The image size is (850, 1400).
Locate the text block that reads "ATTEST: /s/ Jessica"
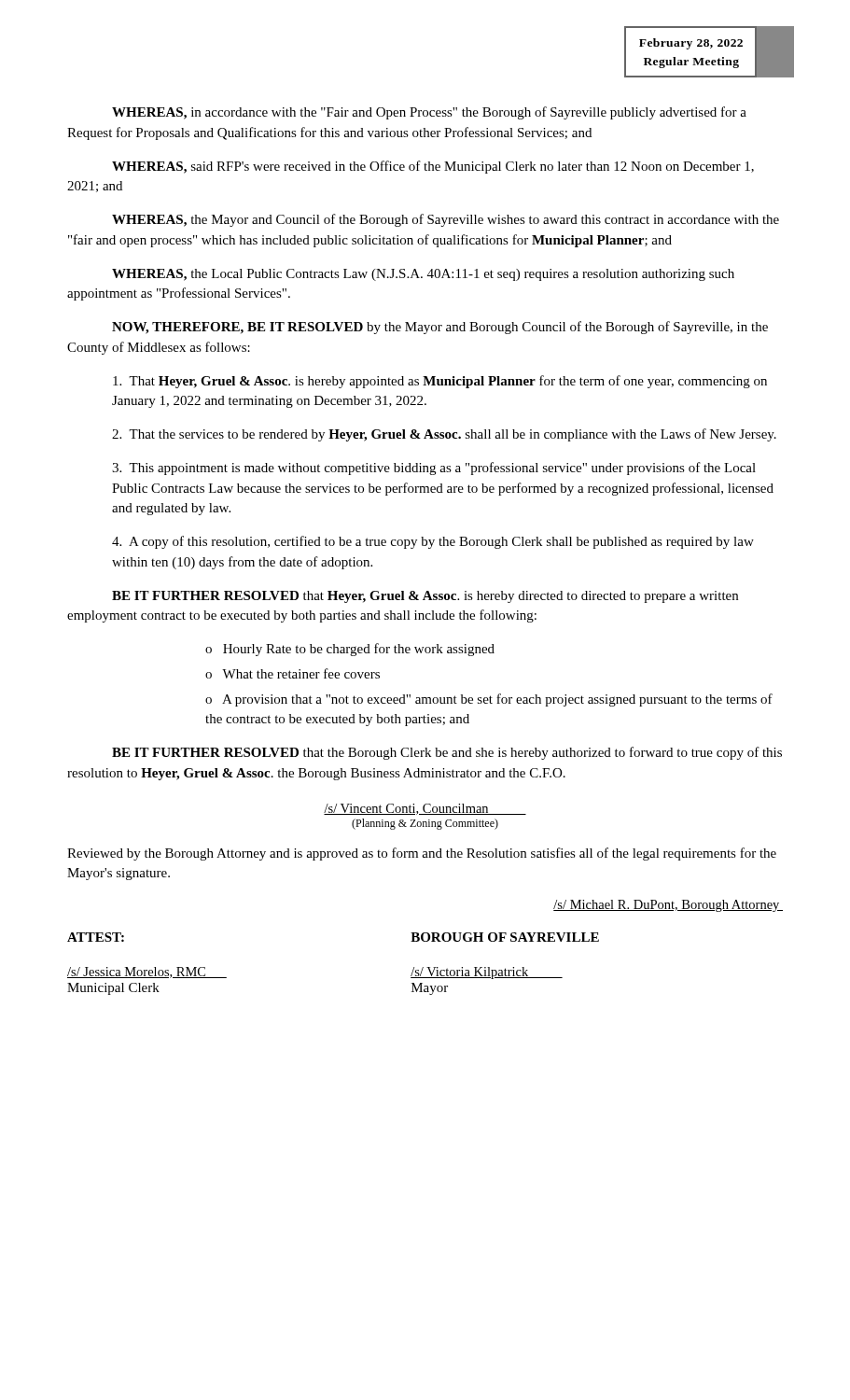85,935
